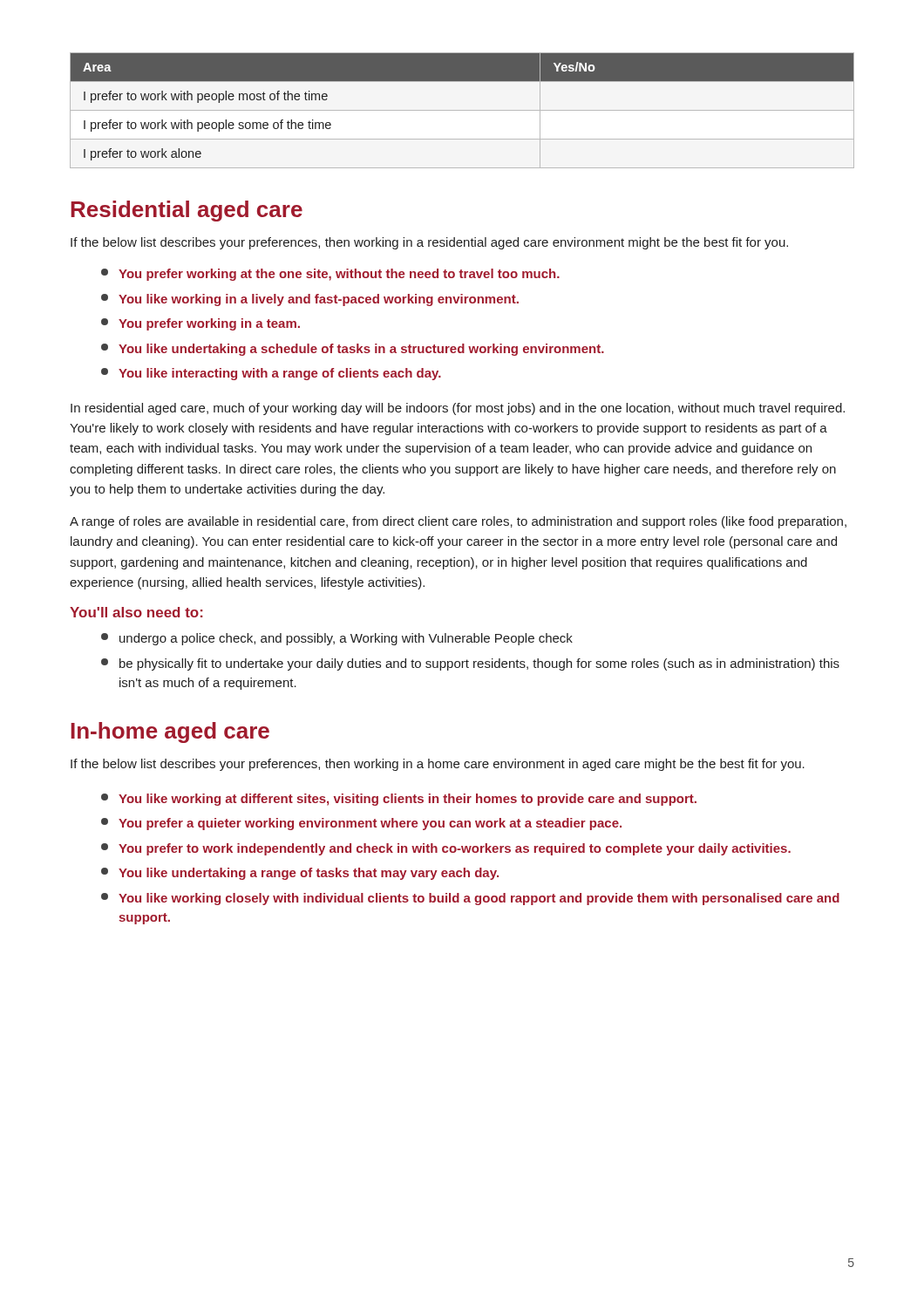This screenshot has width=924, height=1308.
Task: Select the title with the text "In-home aged care"
Action: point(170,732)
